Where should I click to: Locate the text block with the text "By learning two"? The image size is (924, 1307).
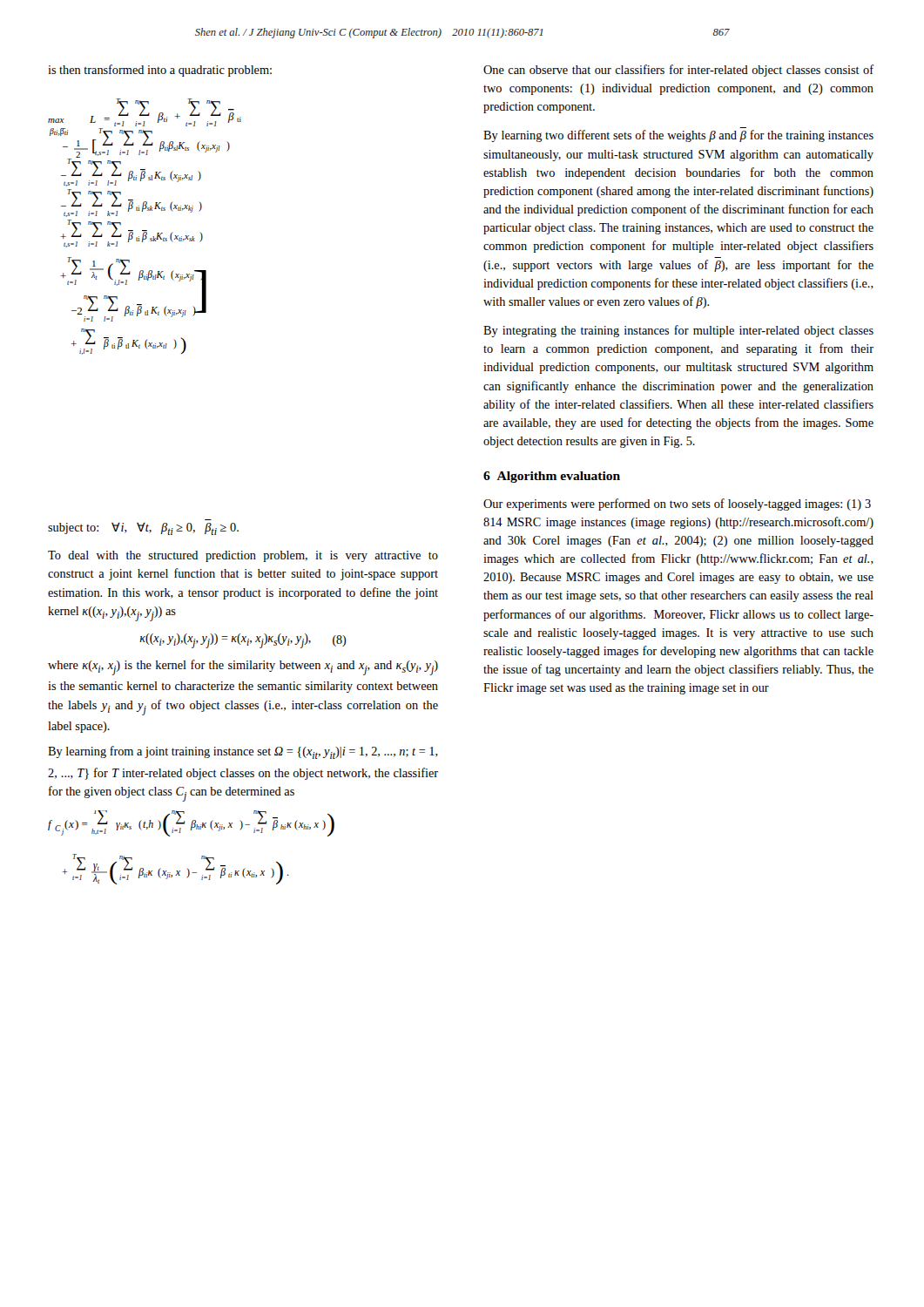(x=678, y=218)
